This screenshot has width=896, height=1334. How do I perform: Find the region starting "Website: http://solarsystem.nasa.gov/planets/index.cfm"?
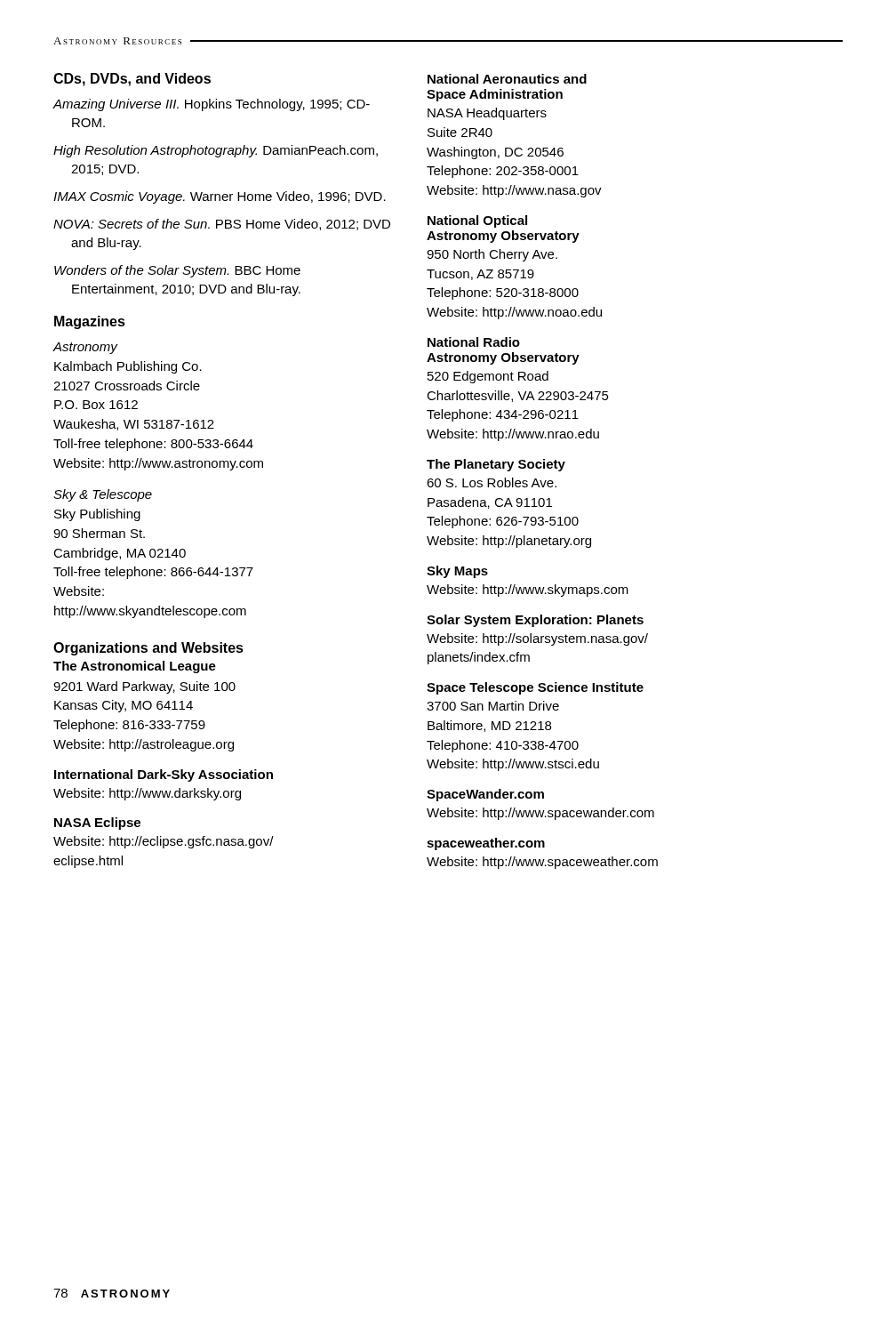click(537, 647)
